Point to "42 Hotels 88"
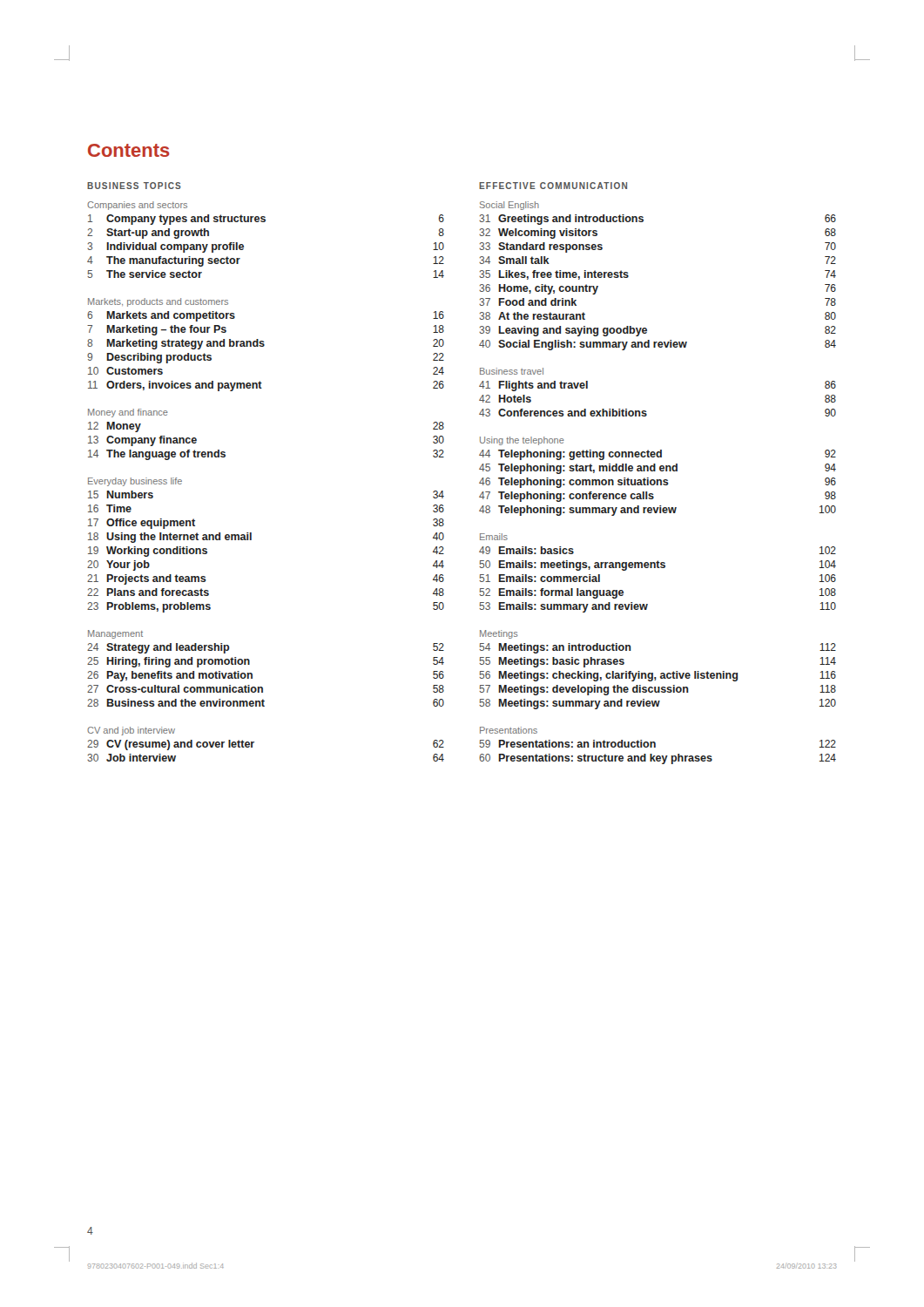Image resolution: width=924 pixels, height=1307 pixels. click(x=512, y=399)
